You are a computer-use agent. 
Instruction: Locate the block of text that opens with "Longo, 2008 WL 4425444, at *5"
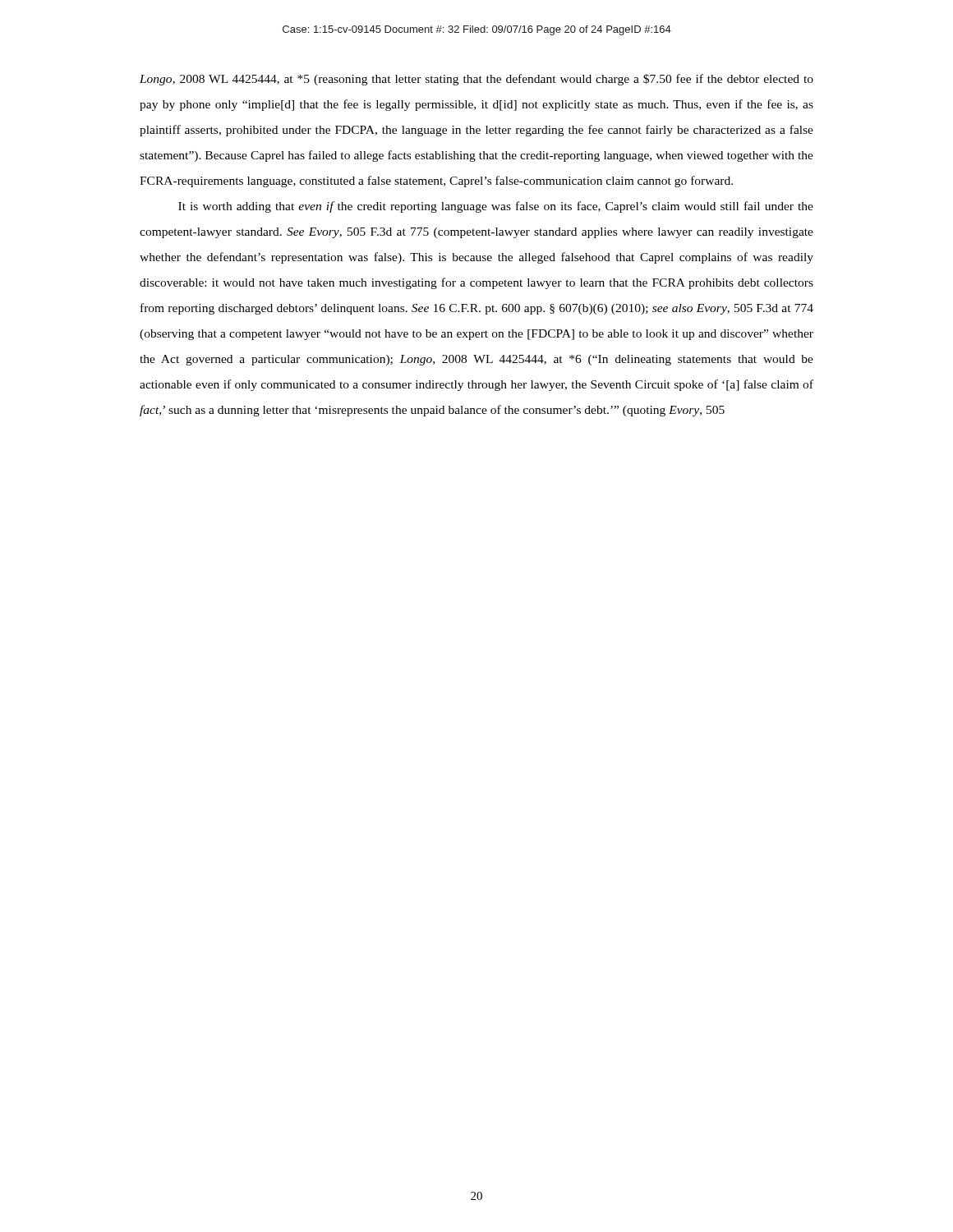click(476, 129)
